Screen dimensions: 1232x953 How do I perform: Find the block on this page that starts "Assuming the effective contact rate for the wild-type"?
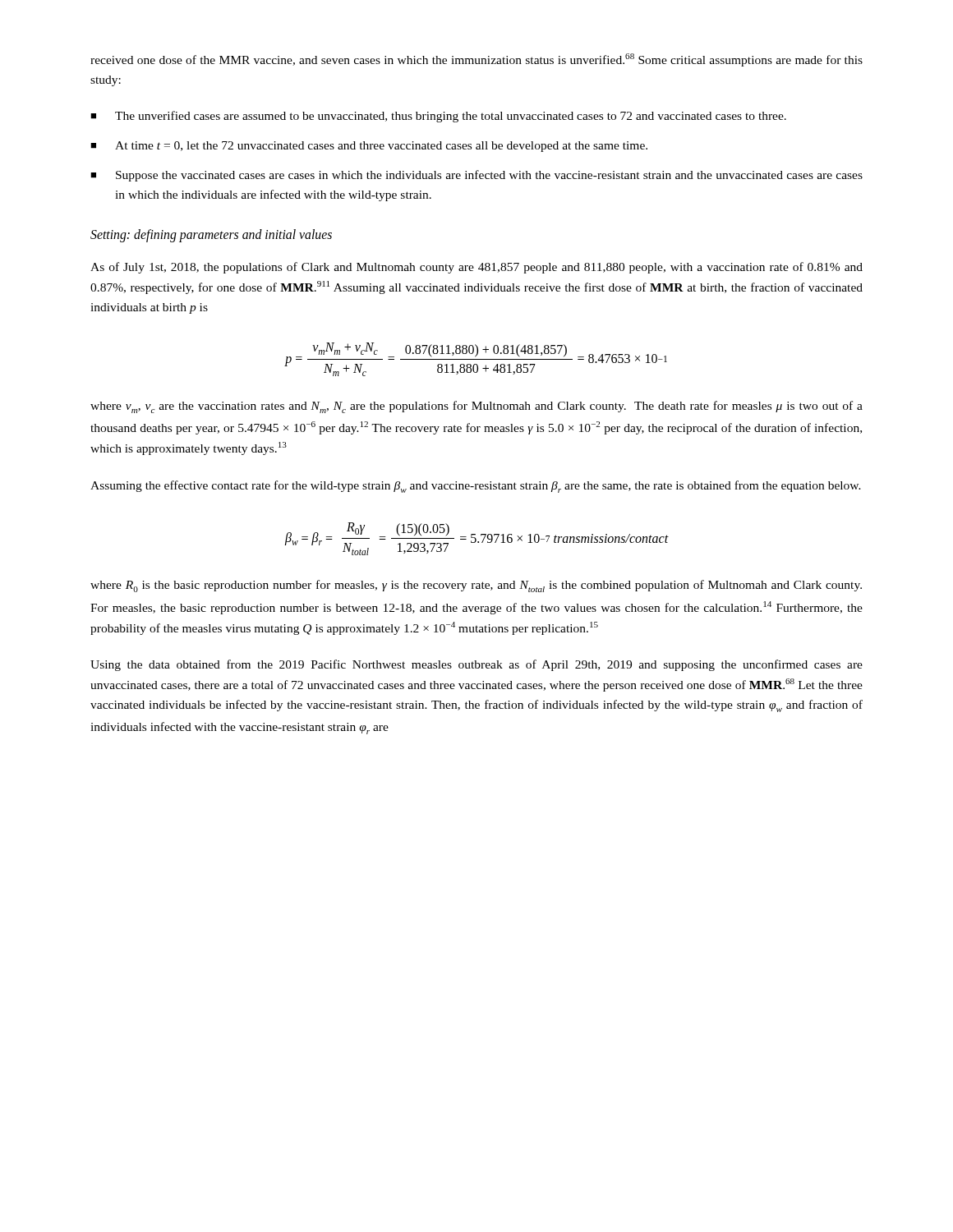[x=476, y=486]
